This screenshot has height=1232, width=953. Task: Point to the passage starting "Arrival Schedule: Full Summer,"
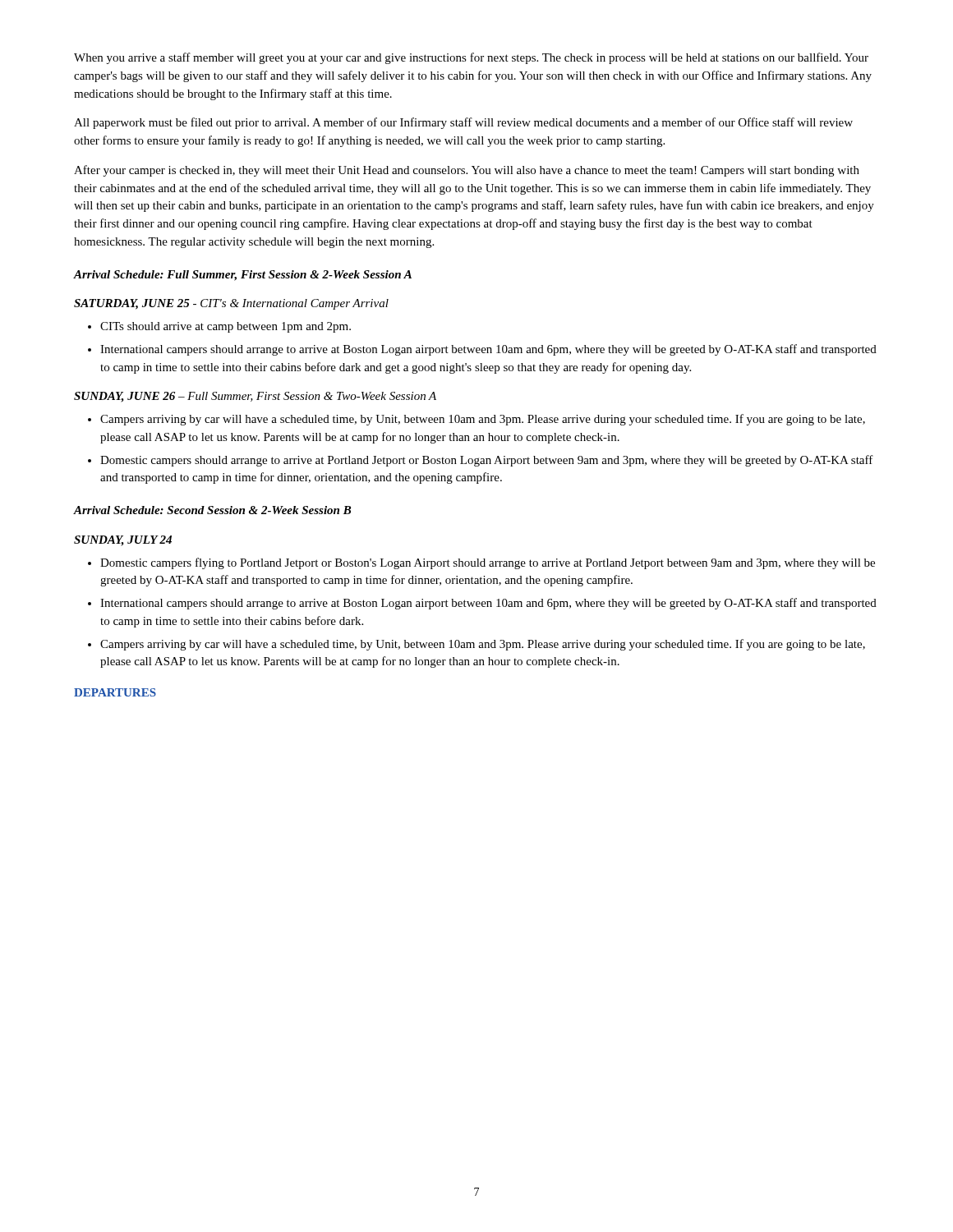point(243,274)
